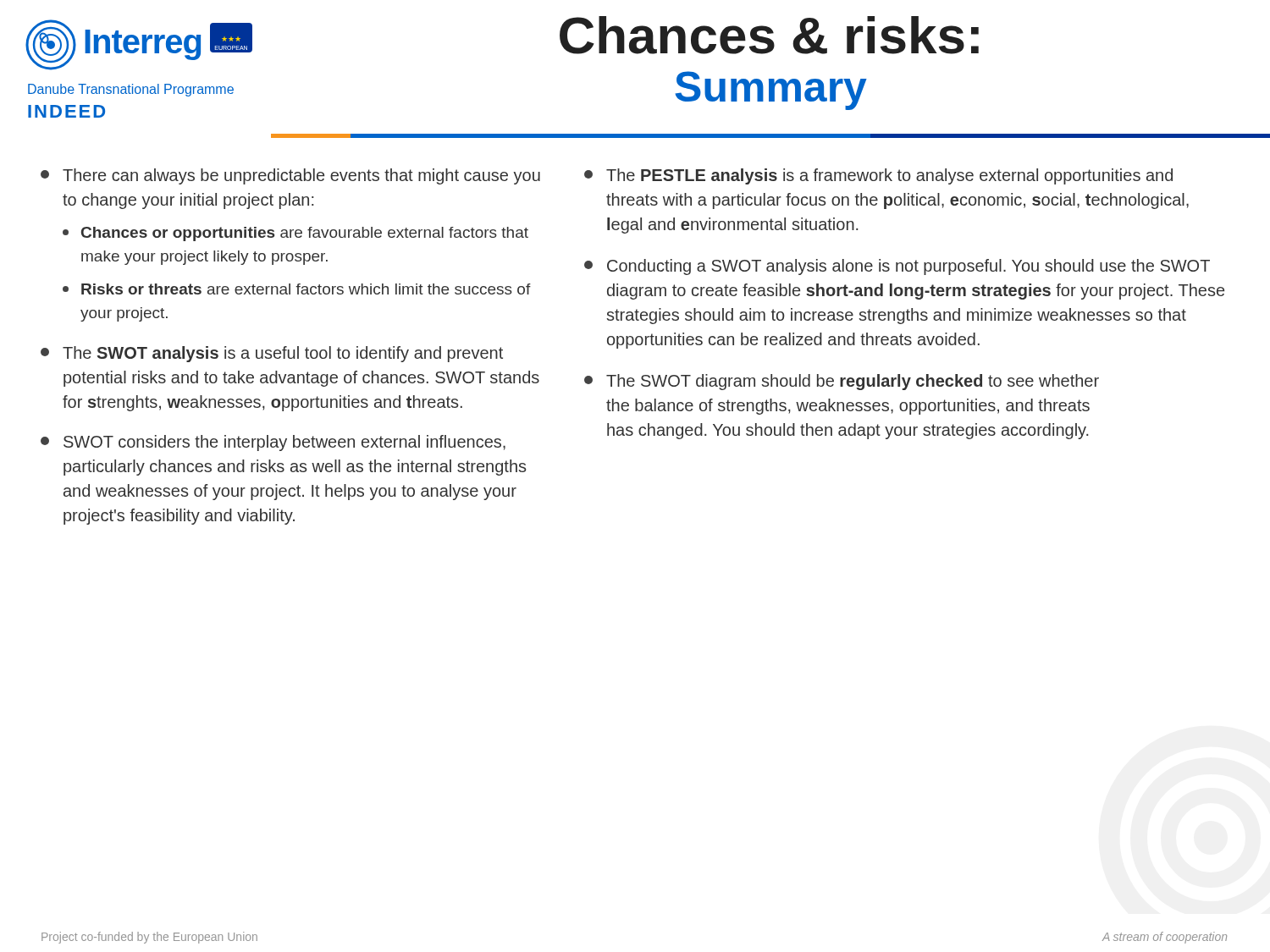
Task: Click on the passage starting "SWOT considers the interplay"
Action: coord(295,479)
